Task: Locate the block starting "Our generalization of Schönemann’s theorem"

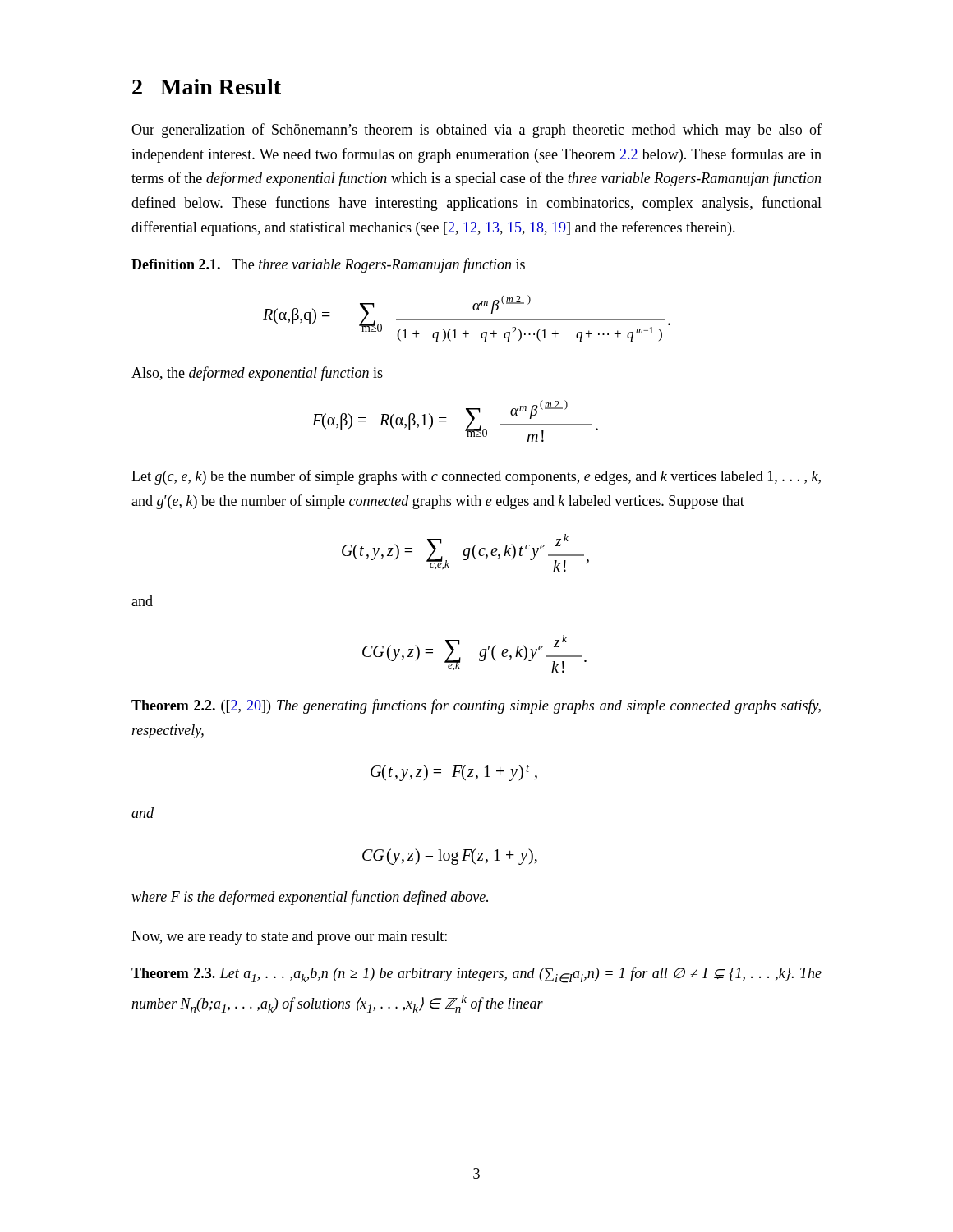Action: pos(476,179)
